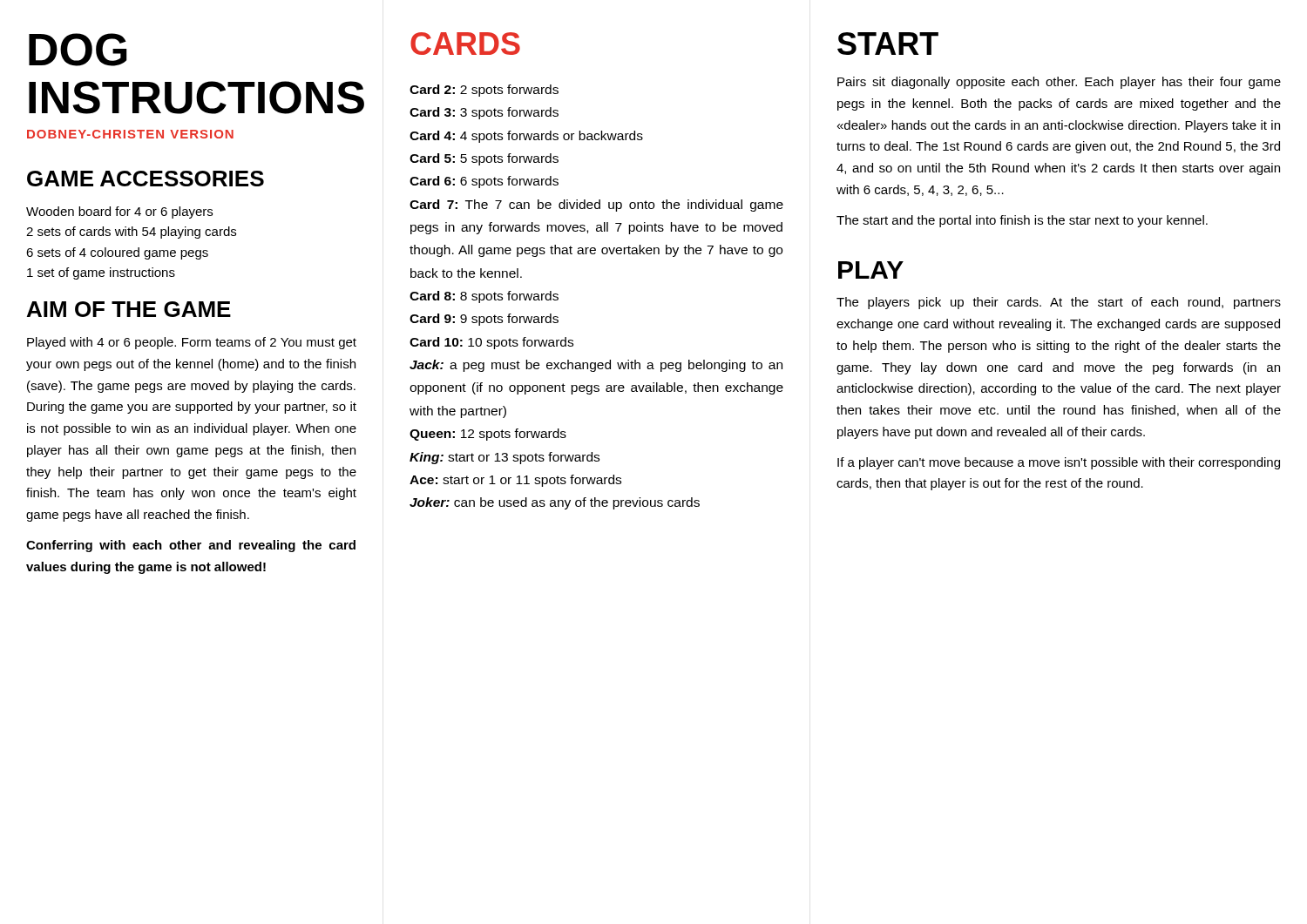The image size is (1307, 924).
Task: Find the text starting "DOBNEY-CHRISTEN VERSION"
Action: 131,134
